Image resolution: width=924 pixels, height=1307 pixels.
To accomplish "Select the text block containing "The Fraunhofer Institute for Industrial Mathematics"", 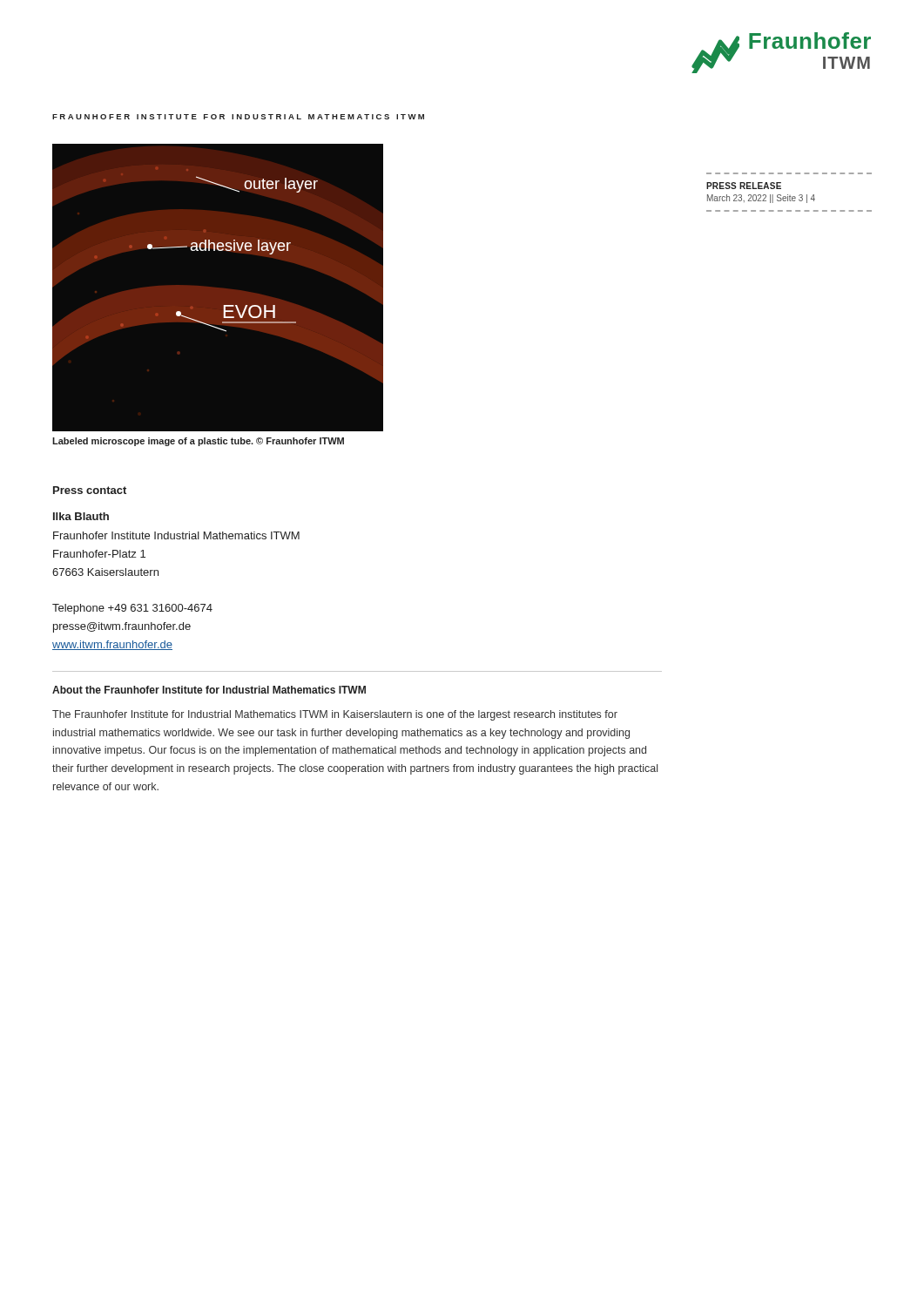I will coord(355,750).
